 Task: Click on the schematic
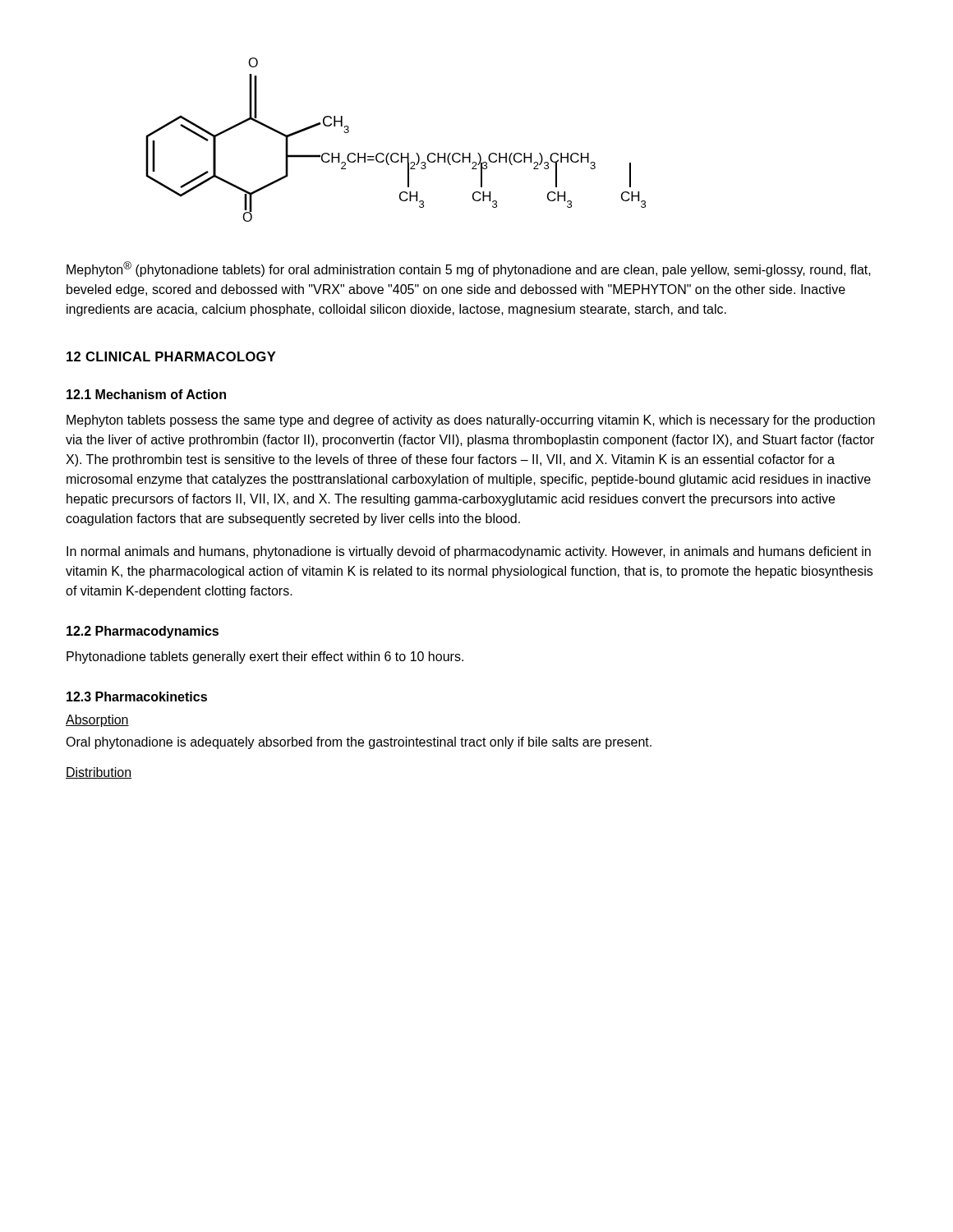pos(476,137)
